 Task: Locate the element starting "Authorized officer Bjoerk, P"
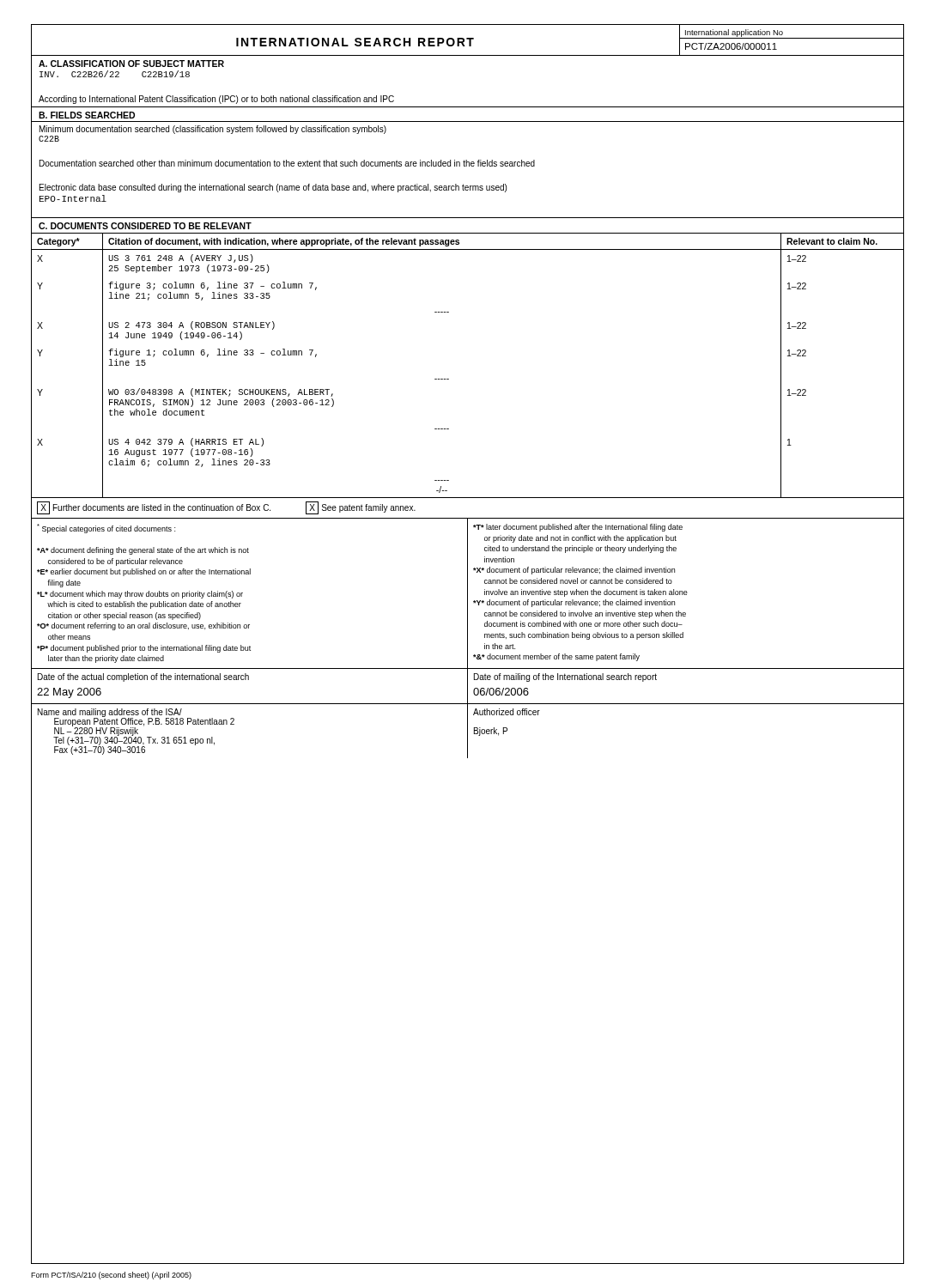[506, 721]
